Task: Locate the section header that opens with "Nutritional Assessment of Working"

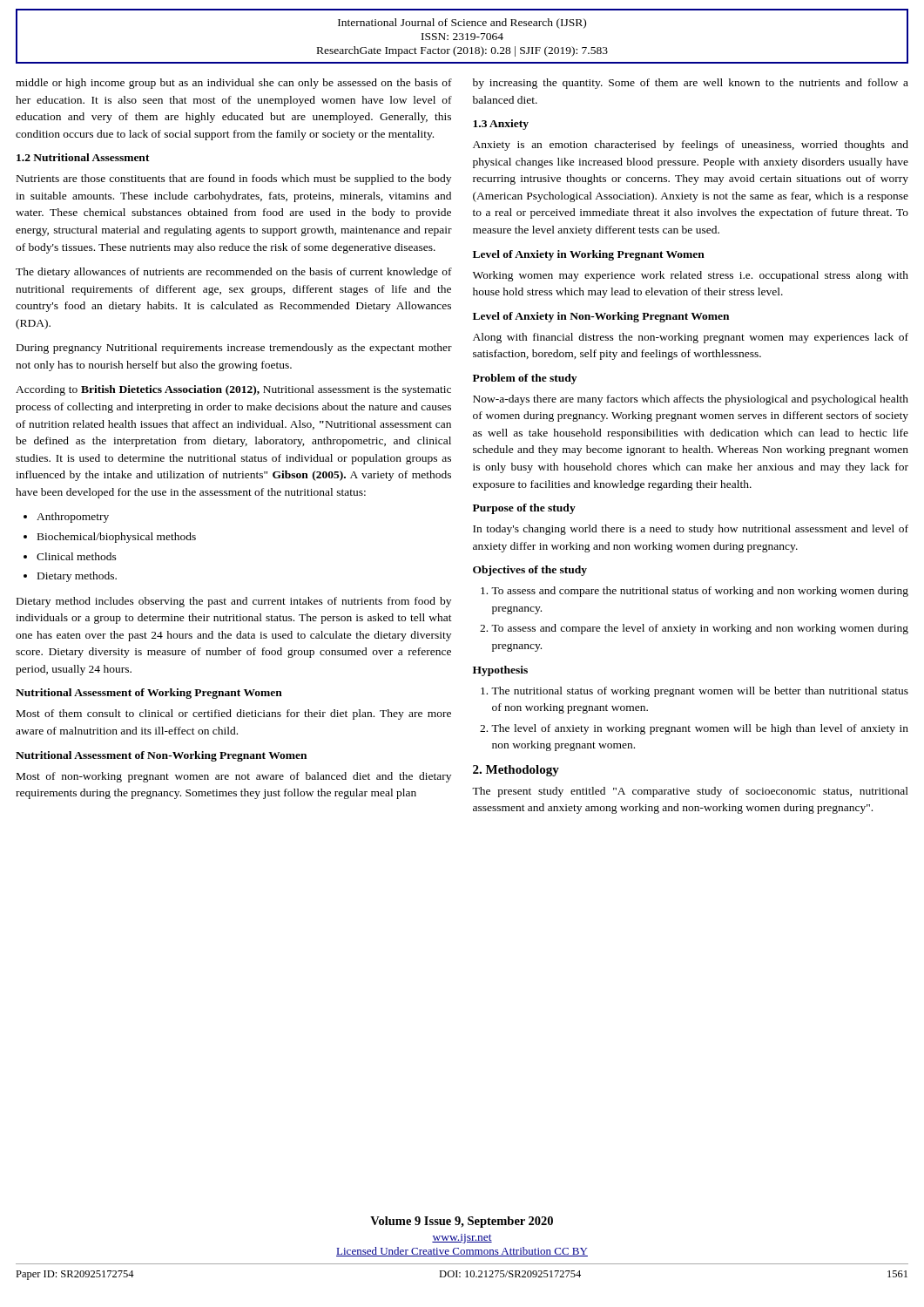Action: pos(149,693)
